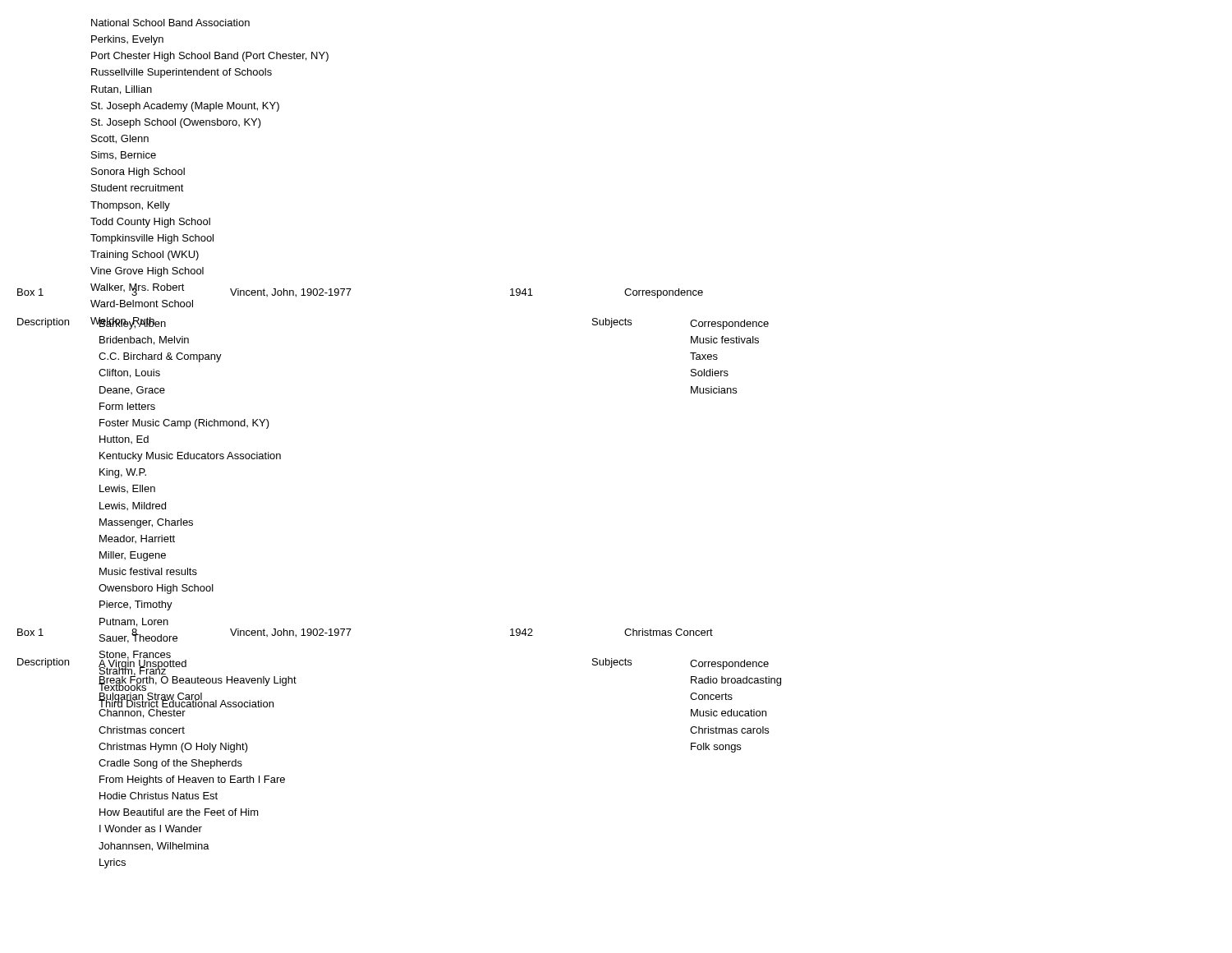Click on the list item that says "National School Band Association"

pos(170,23)
